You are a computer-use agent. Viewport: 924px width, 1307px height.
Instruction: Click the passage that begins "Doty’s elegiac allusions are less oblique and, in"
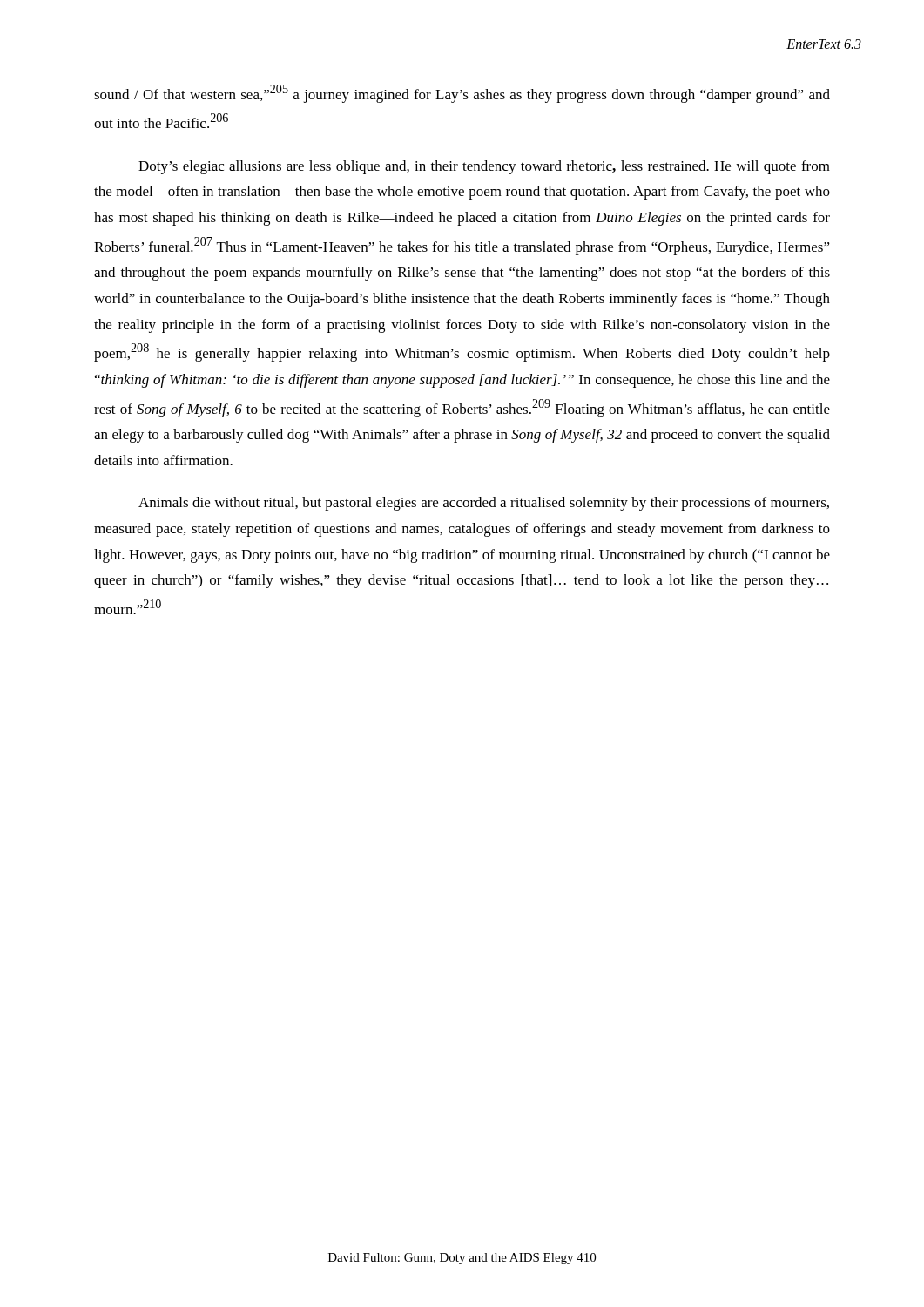tap(462, 313)
